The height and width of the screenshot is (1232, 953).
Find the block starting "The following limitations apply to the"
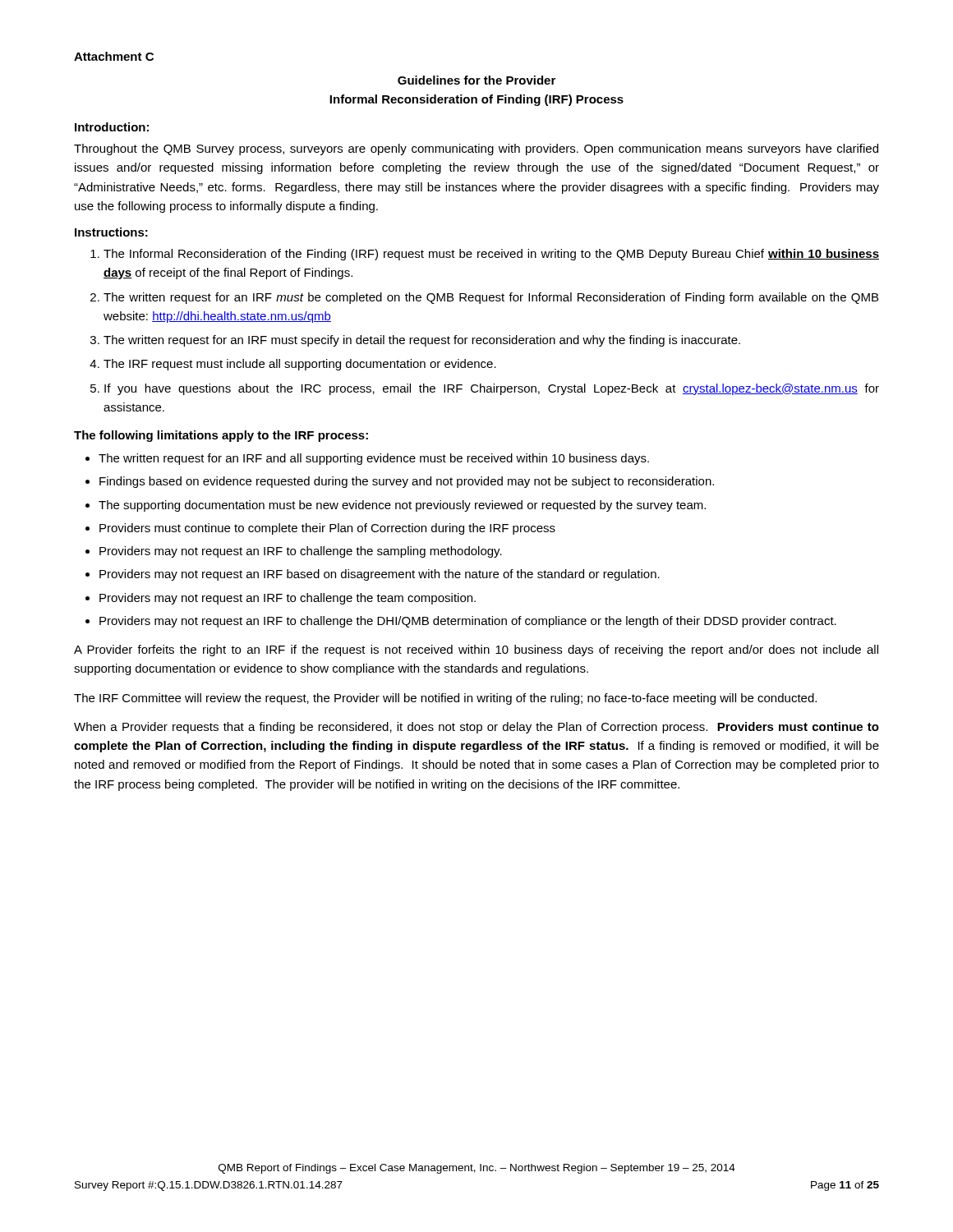(x=221, y=435)
